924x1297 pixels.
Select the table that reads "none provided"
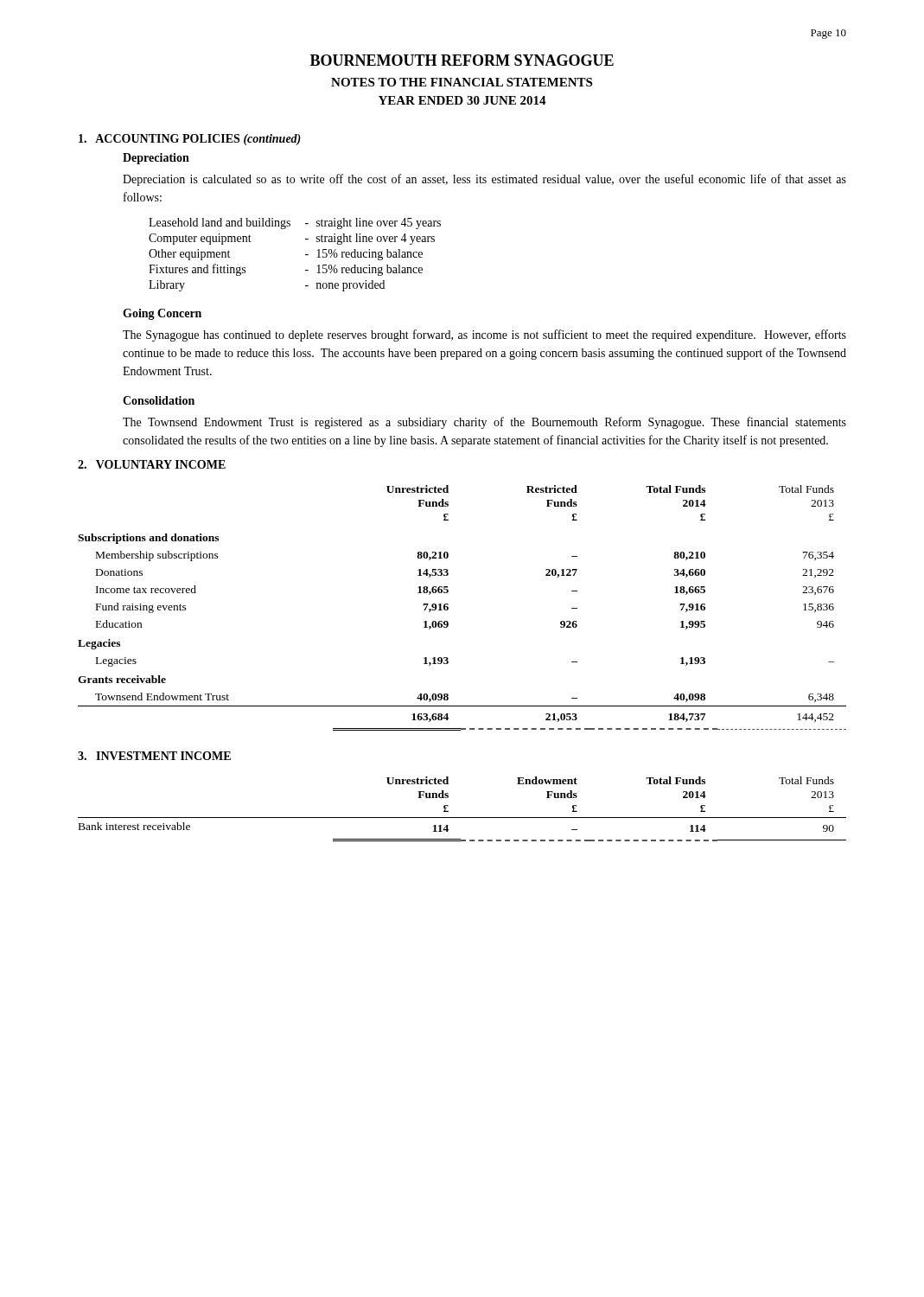tap(484, 254)
